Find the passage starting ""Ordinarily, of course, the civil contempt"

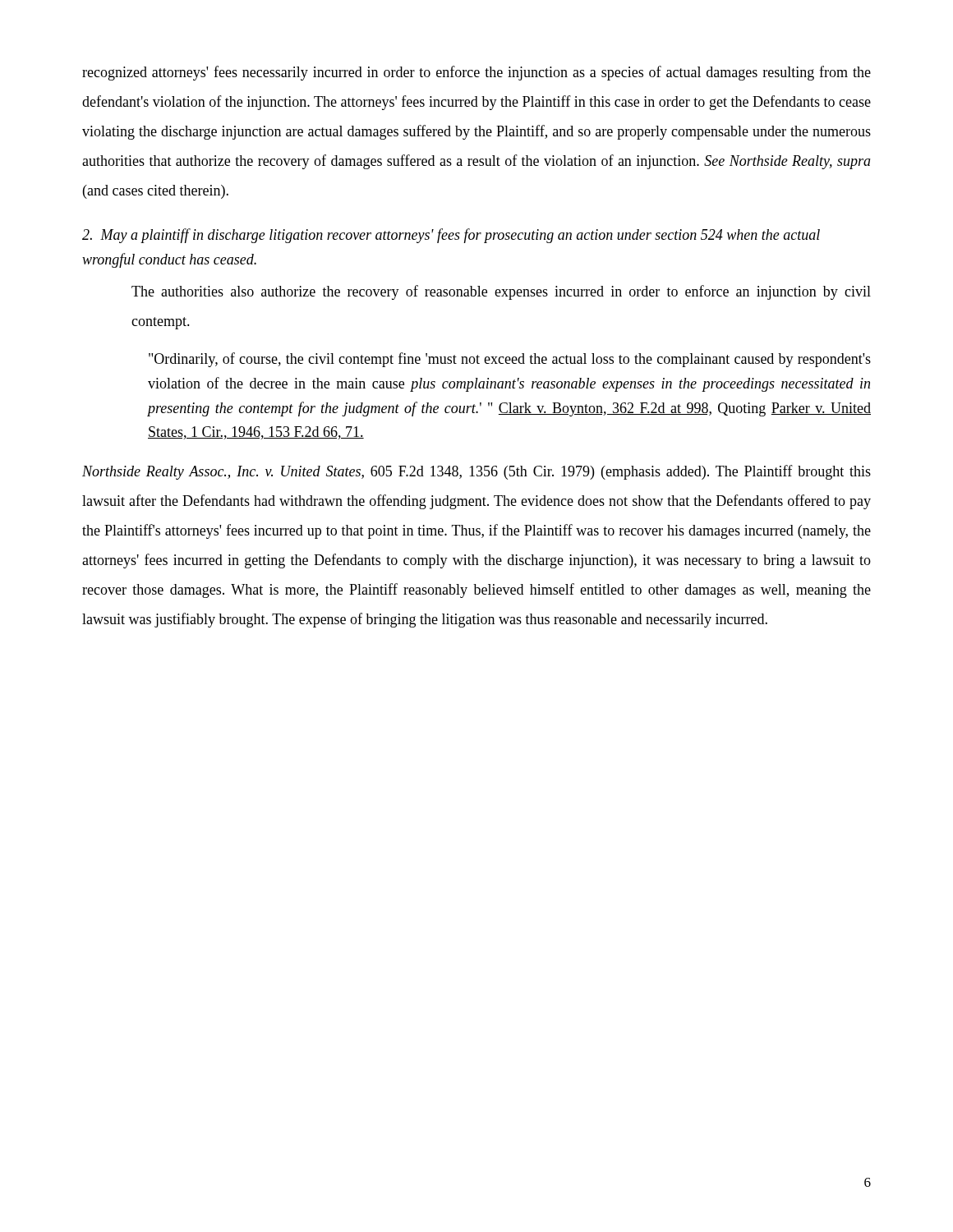click(509, 396)
